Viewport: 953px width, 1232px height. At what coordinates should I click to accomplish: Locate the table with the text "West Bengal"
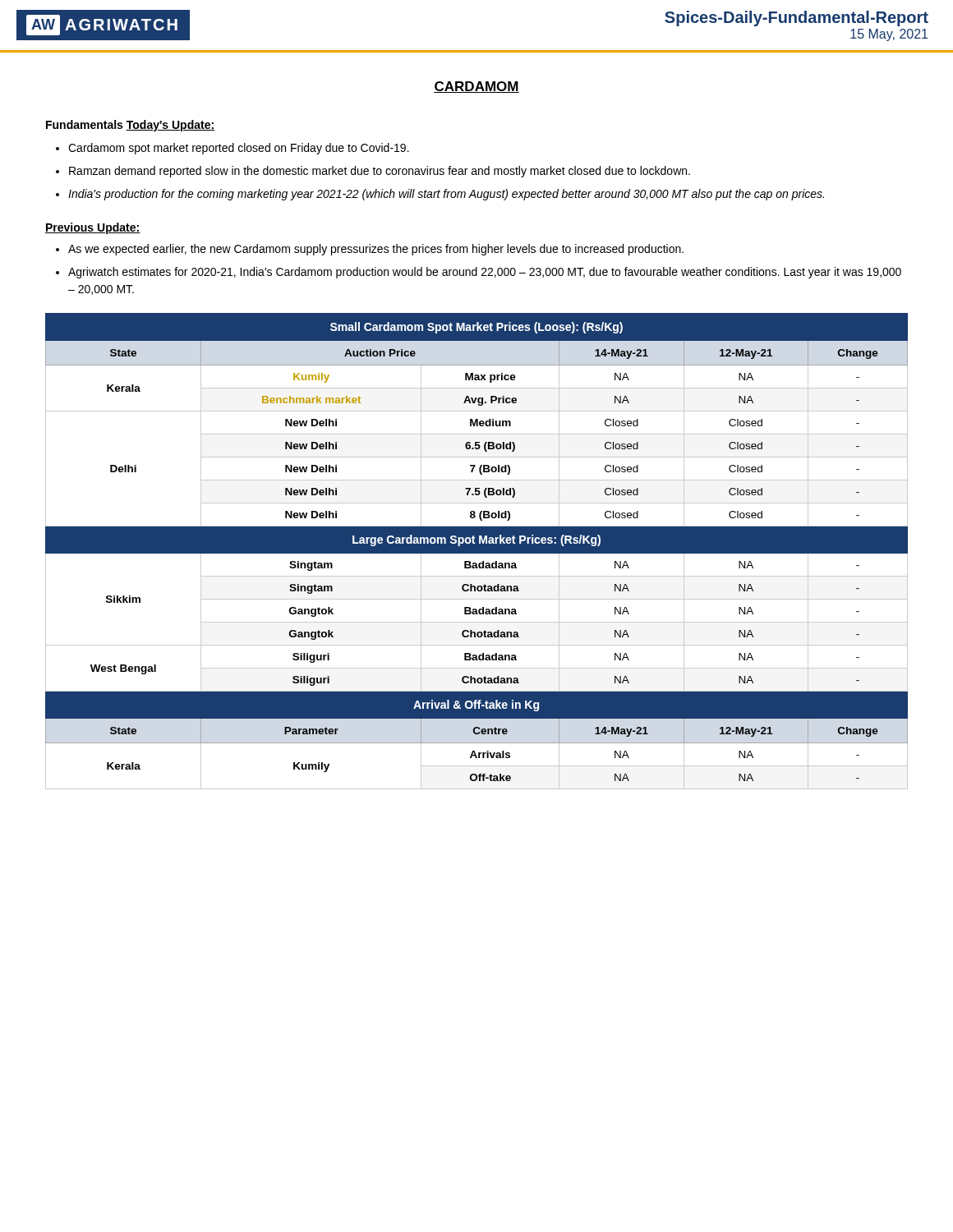pyautogui.click(x=476, y=551)
